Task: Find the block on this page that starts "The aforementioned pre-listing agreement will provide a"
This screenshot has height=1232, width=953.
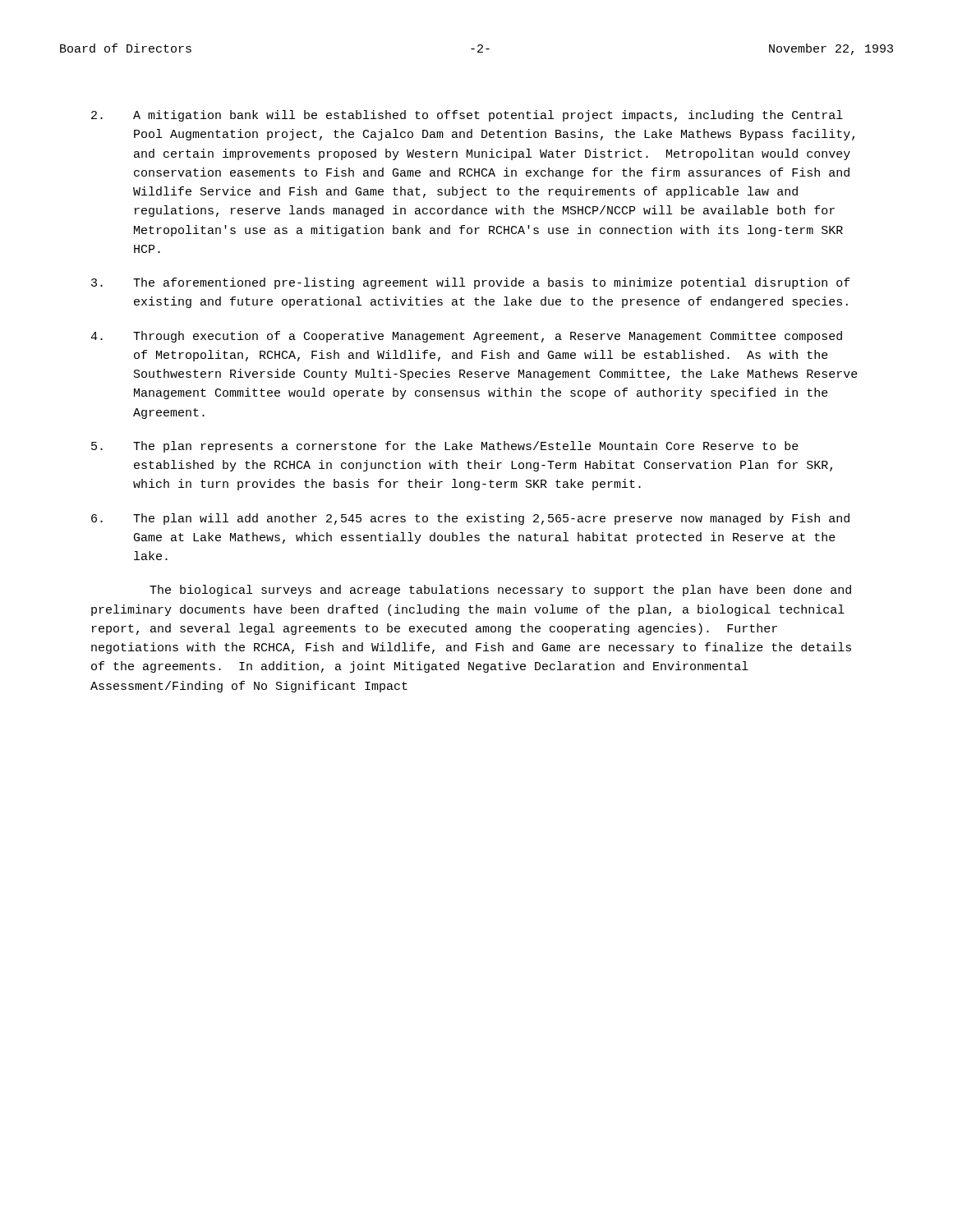Action: click(x=476, y=293)
